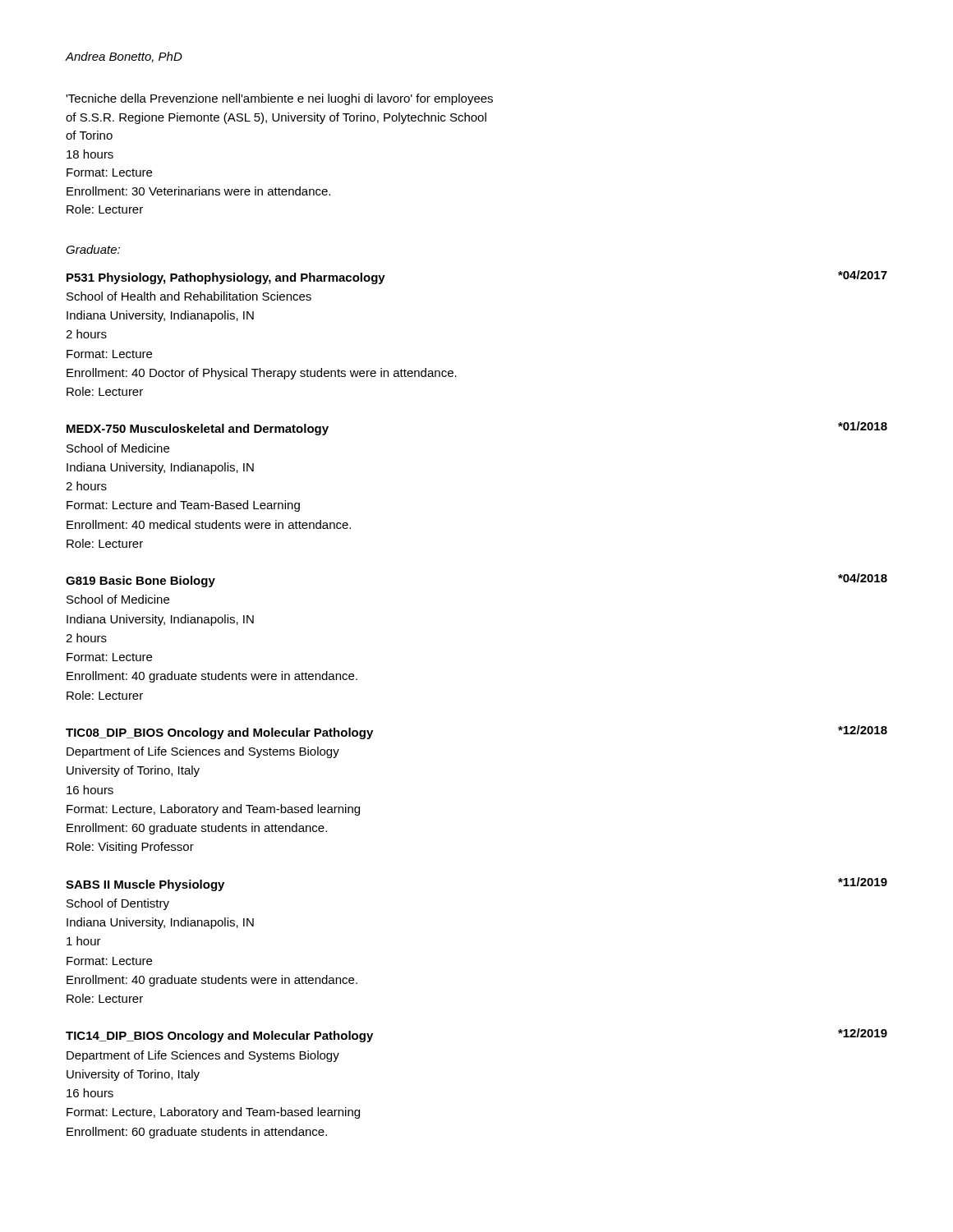The height and width of the screenshot is (1232, 953).
Task: Select the text block containing "TIC08_DIP_BIOS Oncology and Molecular Pathology Department of Life"
Action: (x=220, y=732)
